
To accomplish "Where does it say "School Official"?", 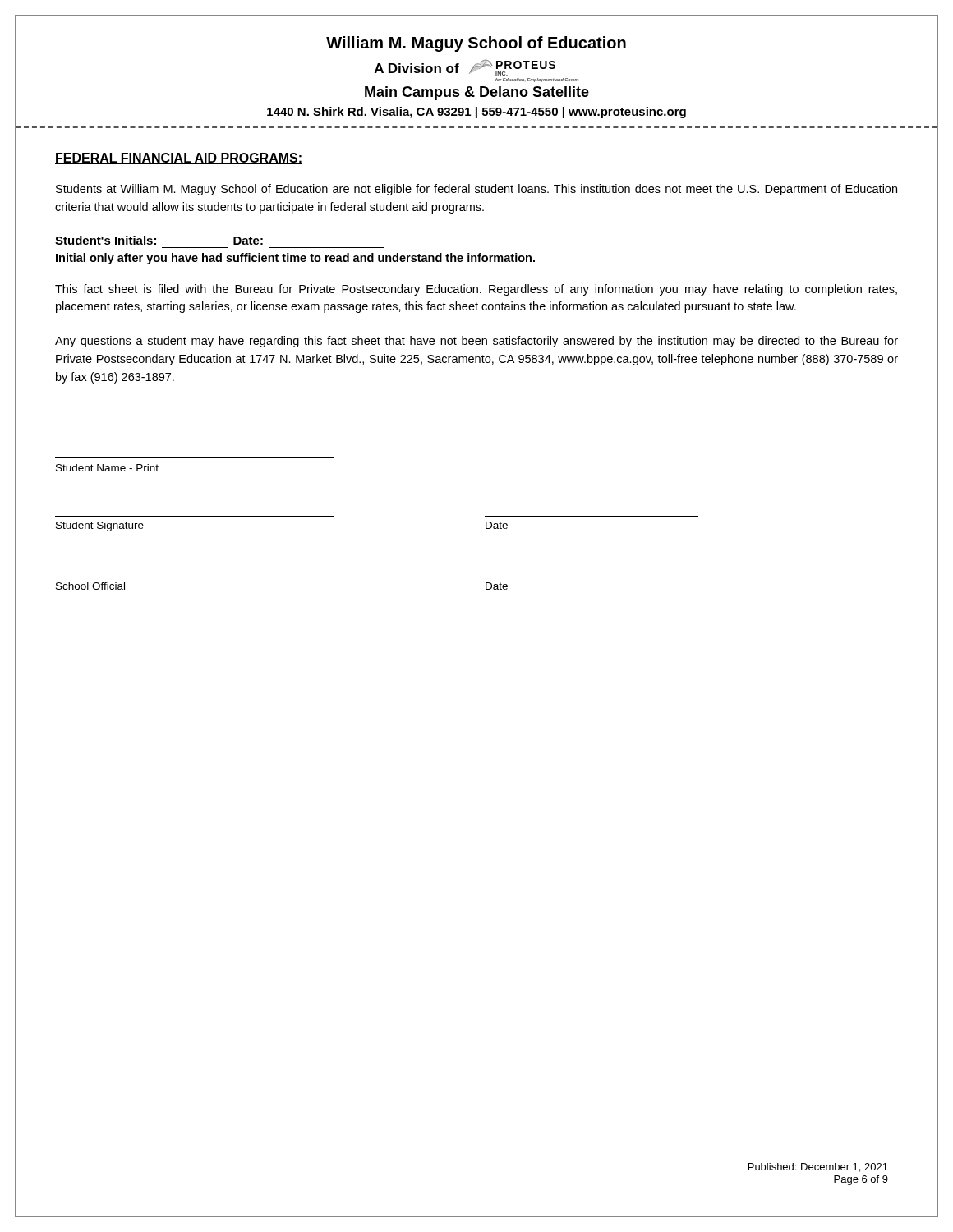I will click(x=262, y=578).
